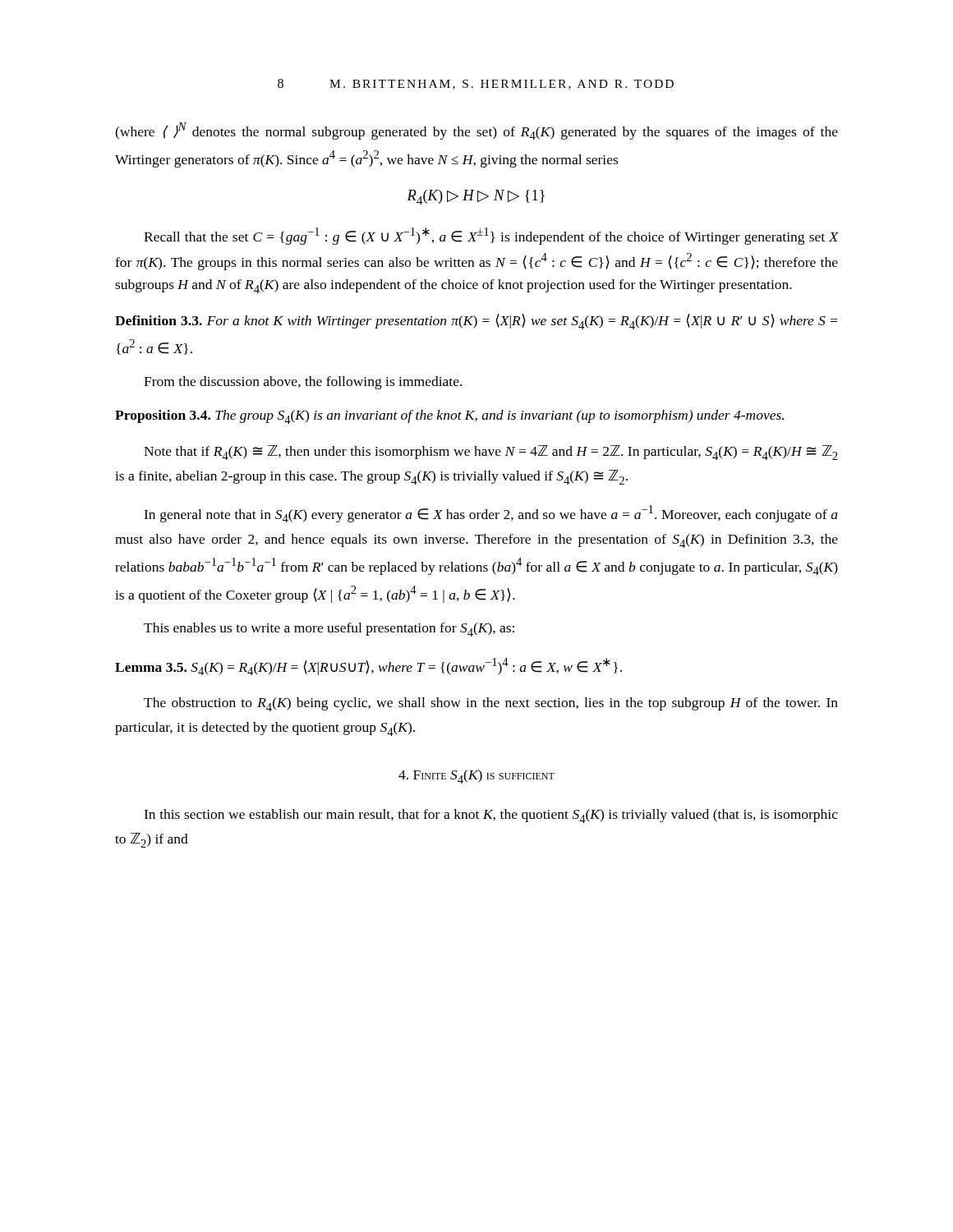
Task: Find the text starting "(where ⟨ ⟩N denotes the normal subgroup"
Action: (x=476, y=143)
